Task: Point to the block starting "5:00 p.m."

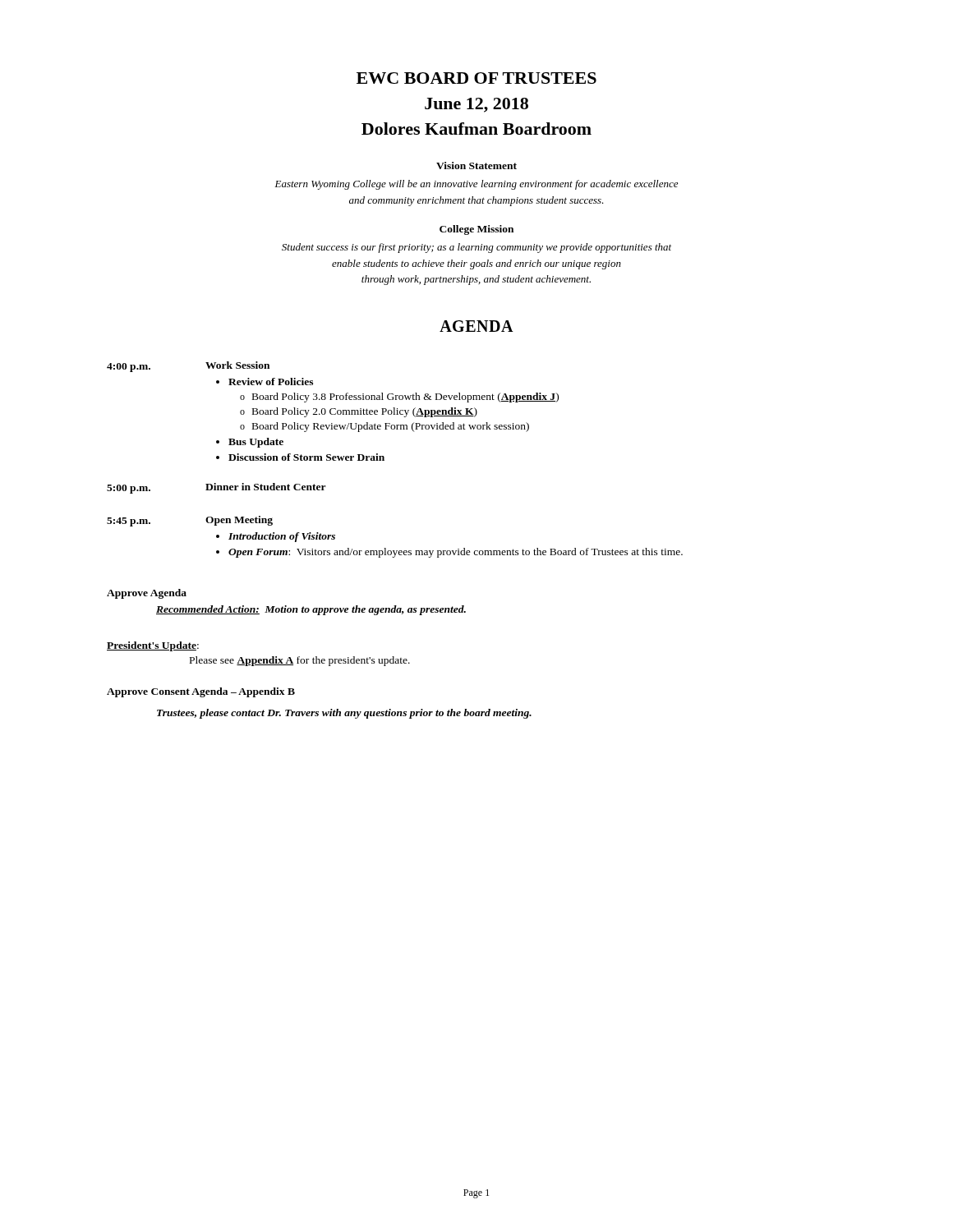Action: 129,487
